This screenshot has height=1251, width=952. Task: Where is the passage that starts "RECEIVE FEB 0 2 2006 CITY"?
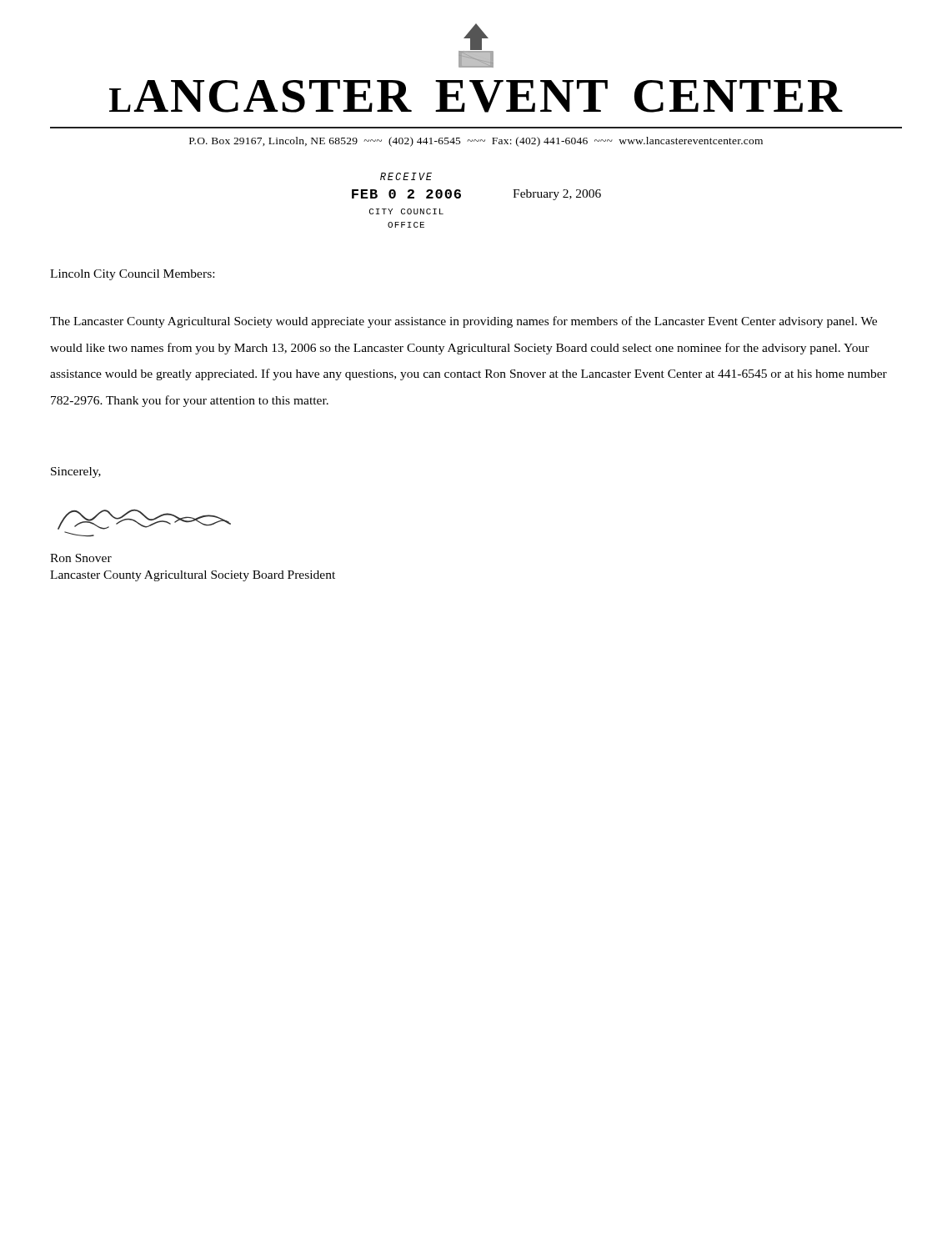(407, 202)
